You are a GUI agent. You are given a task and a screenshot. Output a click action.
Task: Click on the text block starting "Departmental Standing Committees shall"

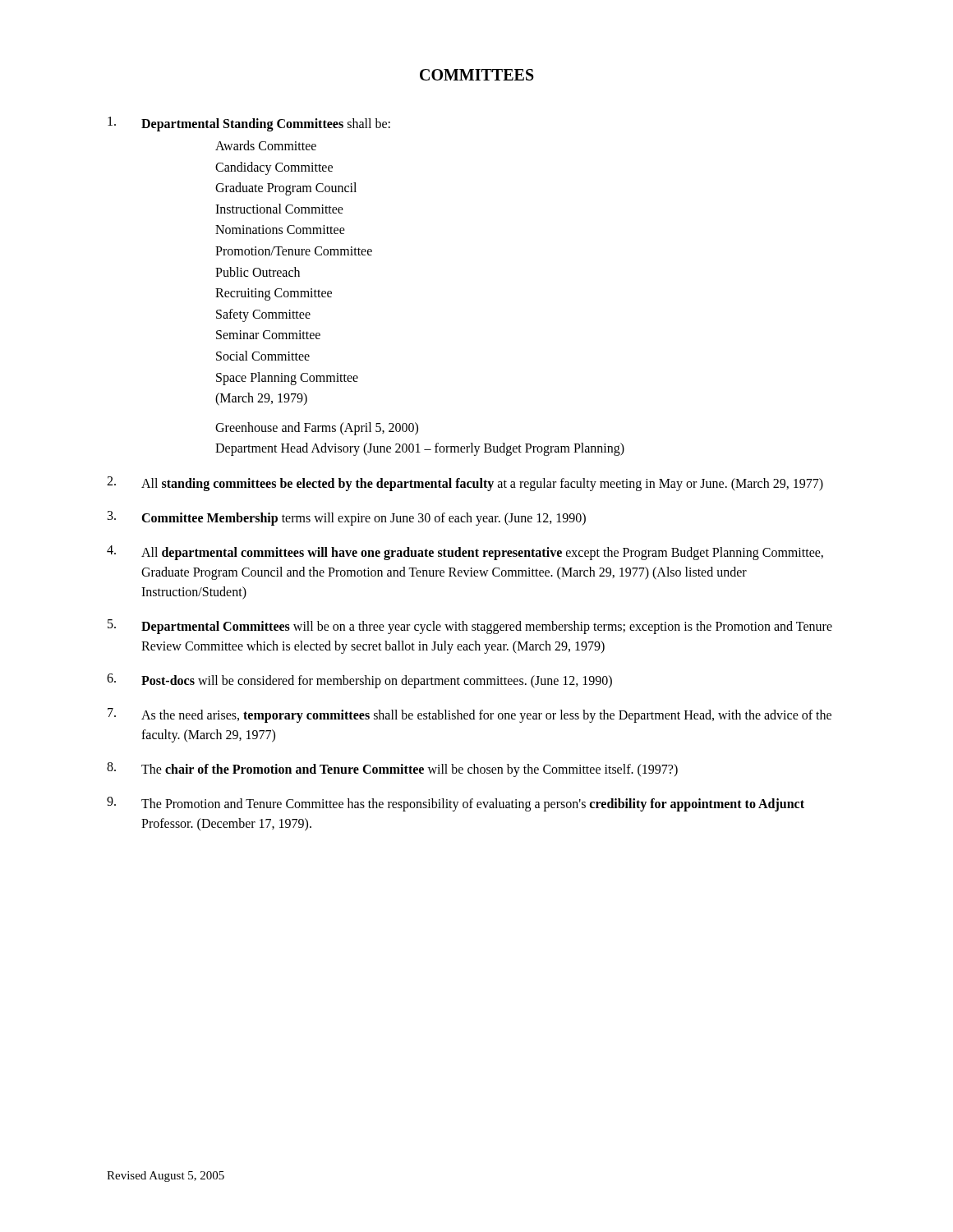tap(249, 124)
